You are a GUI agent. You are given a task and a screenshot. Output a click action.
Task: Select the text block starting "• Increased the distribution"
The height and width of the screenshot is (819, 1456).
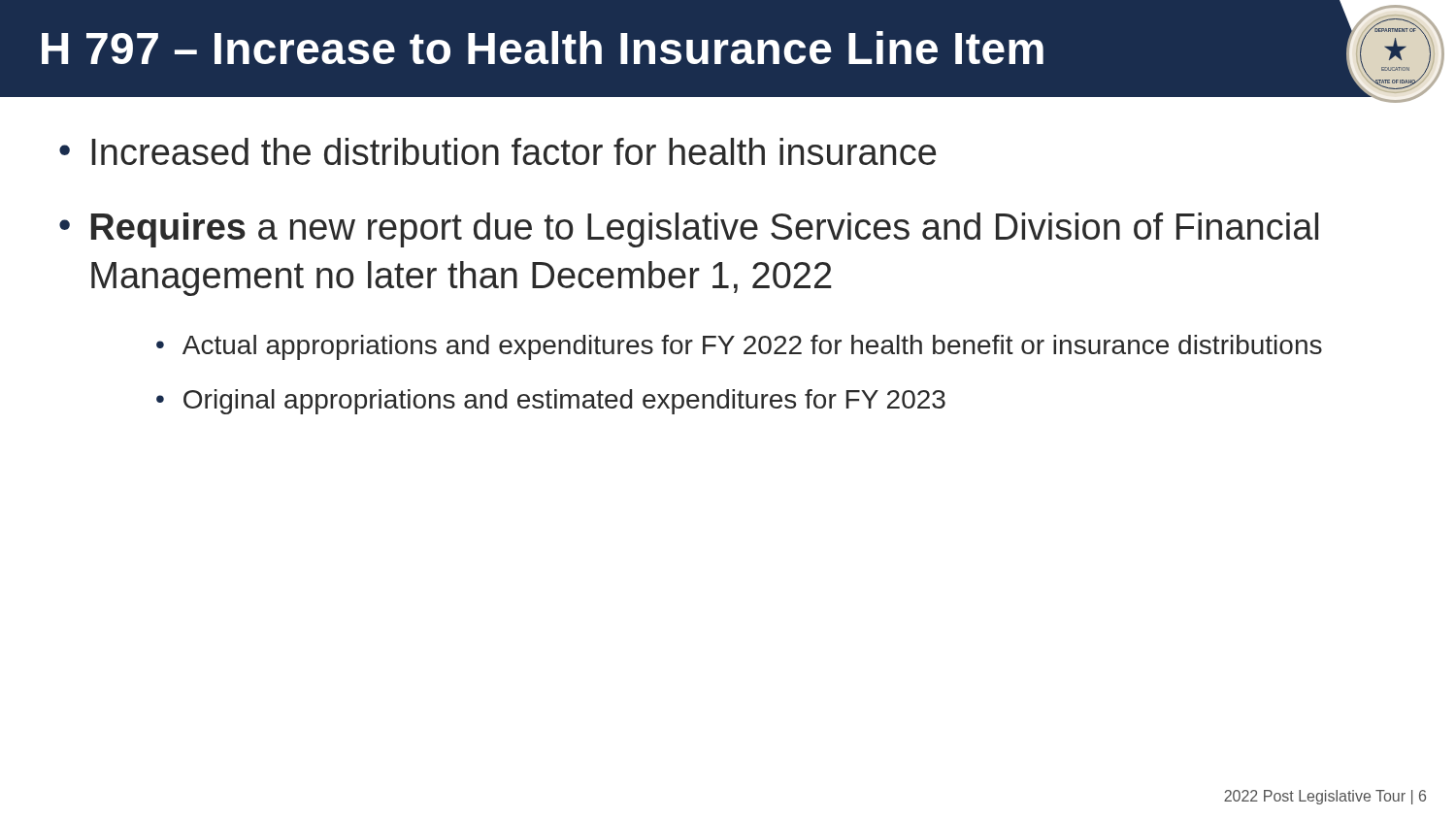point(498,153)
